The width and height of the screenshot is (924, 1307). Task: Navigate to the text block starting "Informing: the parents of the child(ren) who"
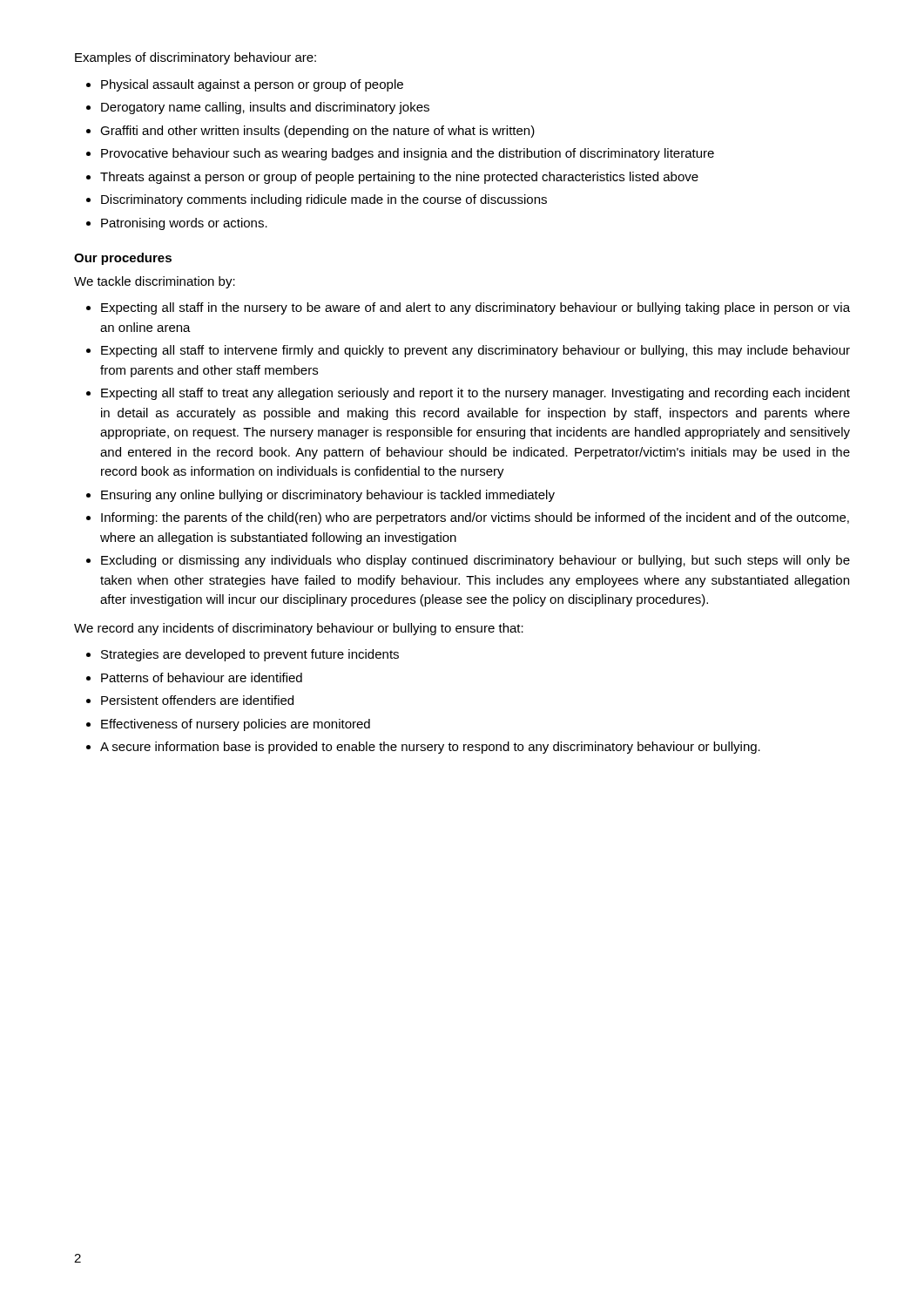[475, 528]
